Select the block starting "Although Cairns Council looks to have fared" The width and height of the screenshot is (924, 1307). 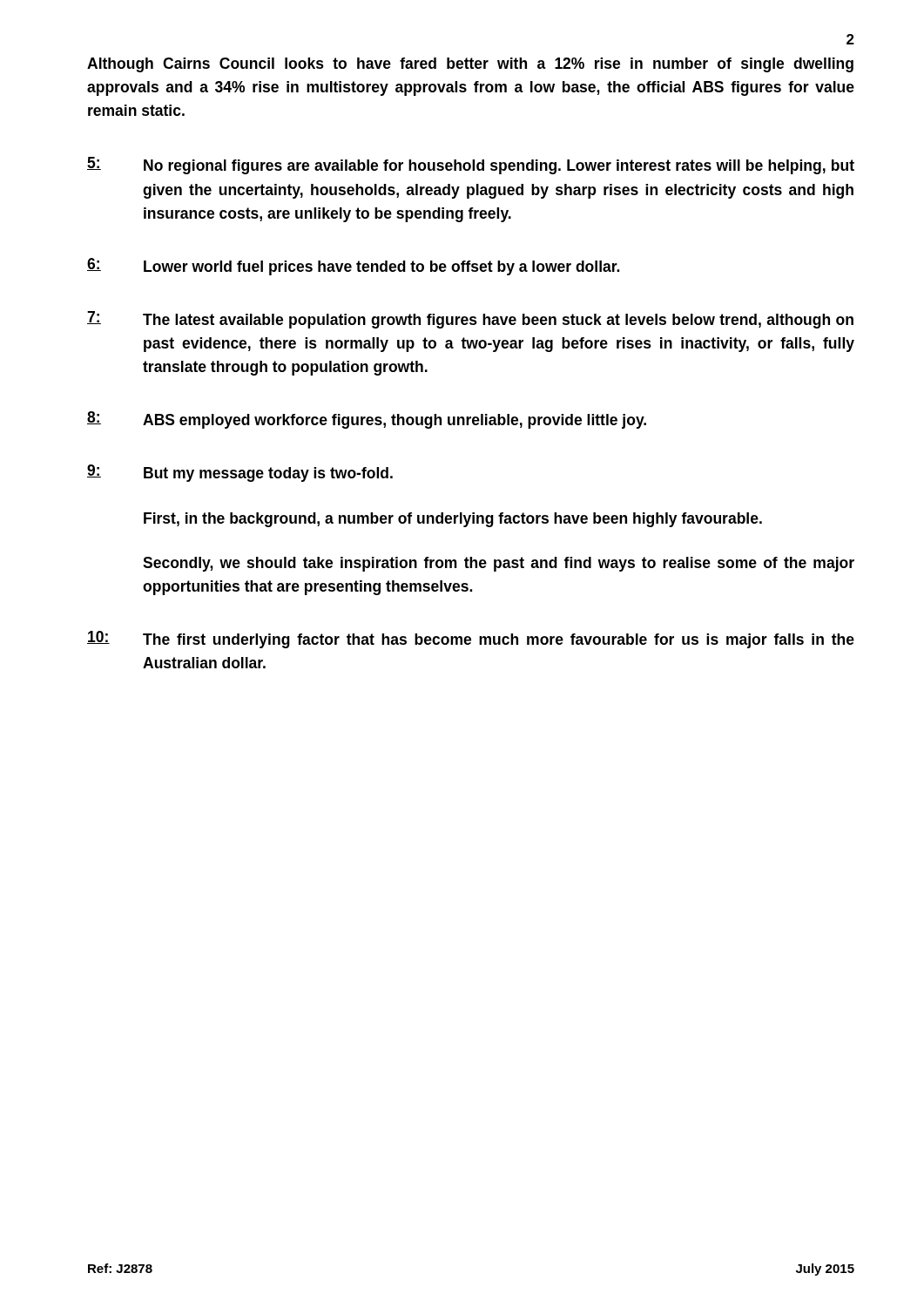click(471, 88)
